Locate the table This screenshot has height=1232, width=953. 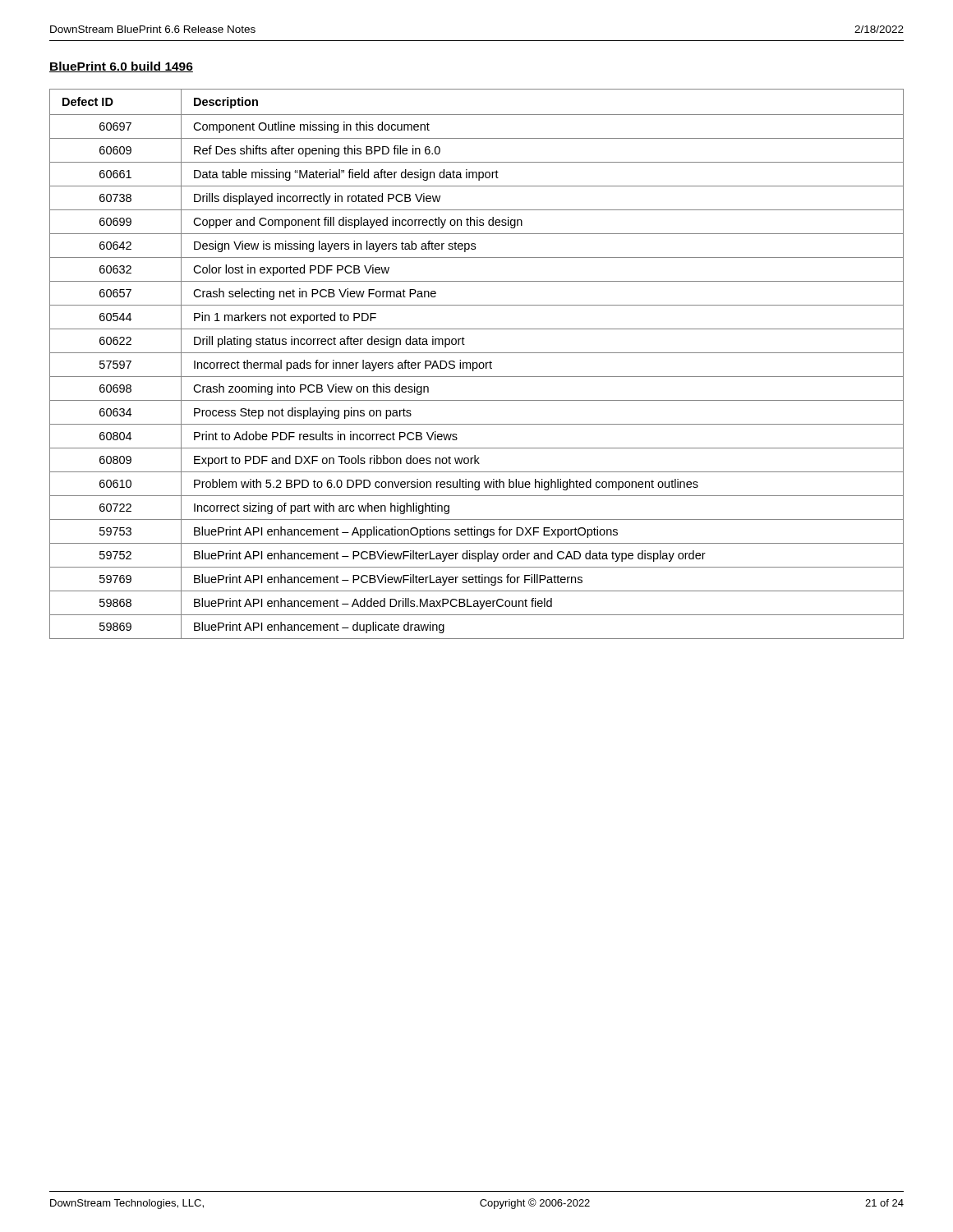point(476,364)
